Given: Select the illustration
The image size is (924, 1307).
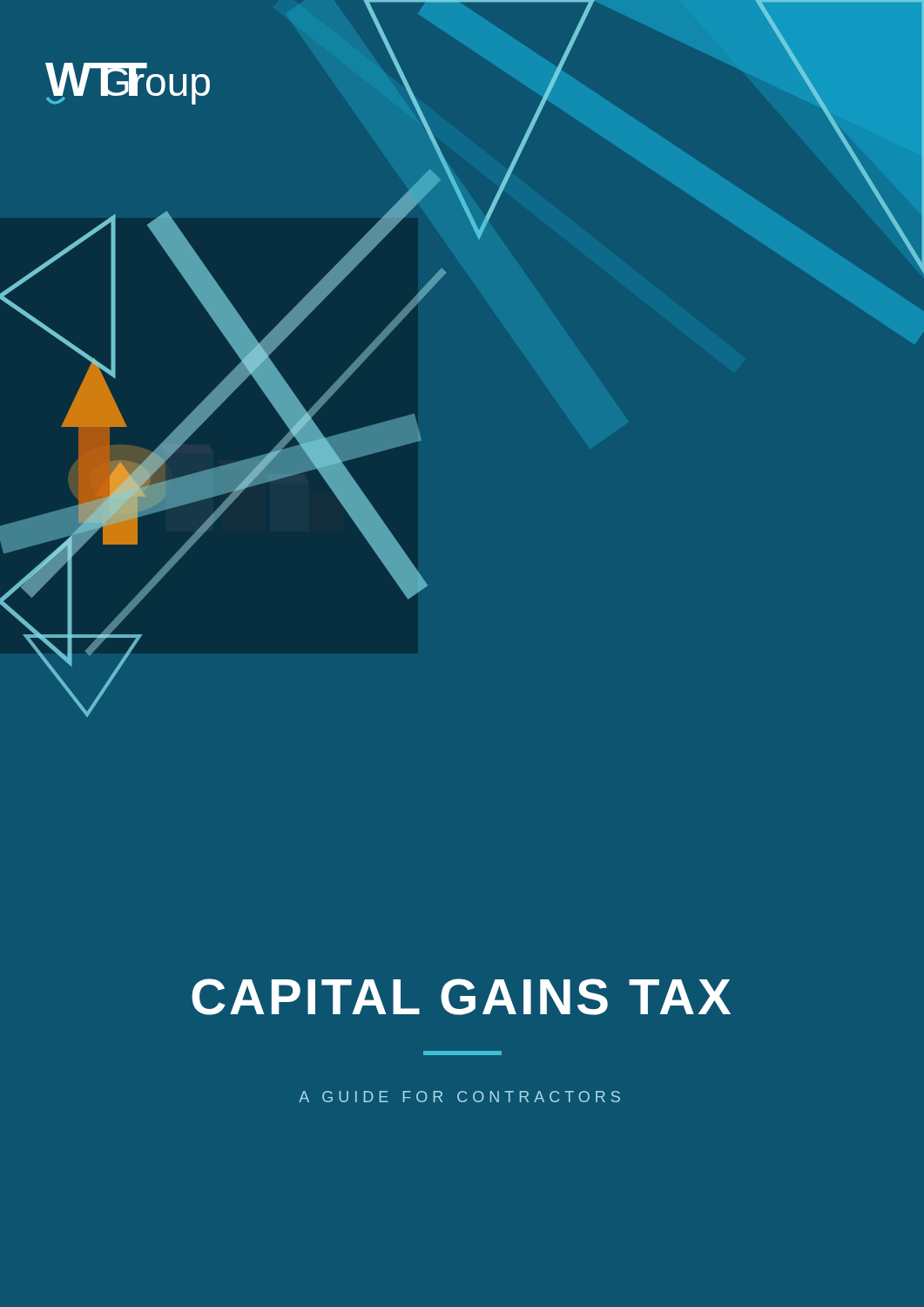Looking at the screenshot, I should (226, 436).
